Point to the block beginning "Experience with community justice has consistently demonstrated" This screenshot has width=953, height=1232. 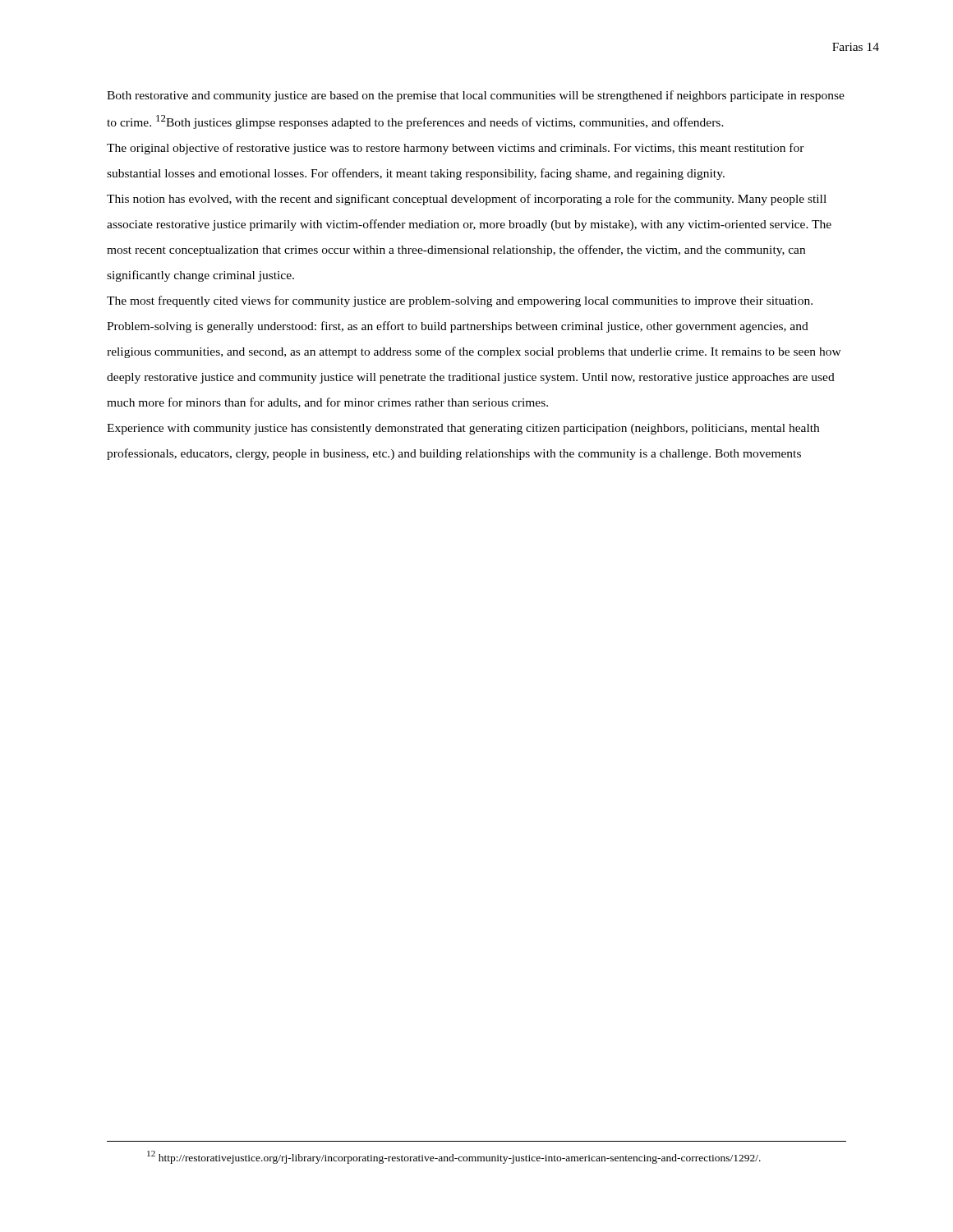[476, 440]
